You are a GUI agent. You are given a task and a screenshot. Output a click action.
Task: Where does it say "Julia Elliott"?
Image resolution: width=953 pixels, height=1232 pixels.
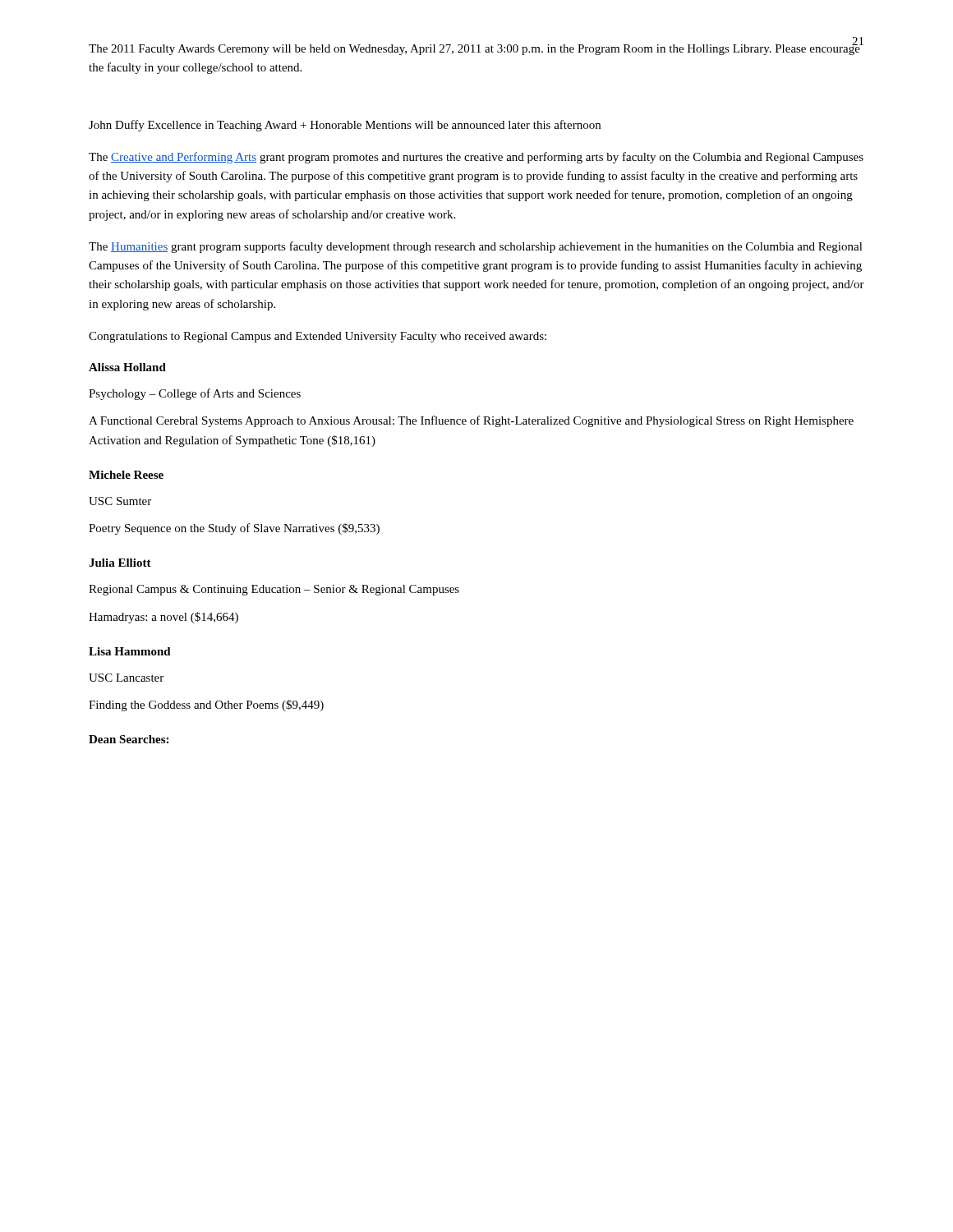coord(120,563)
